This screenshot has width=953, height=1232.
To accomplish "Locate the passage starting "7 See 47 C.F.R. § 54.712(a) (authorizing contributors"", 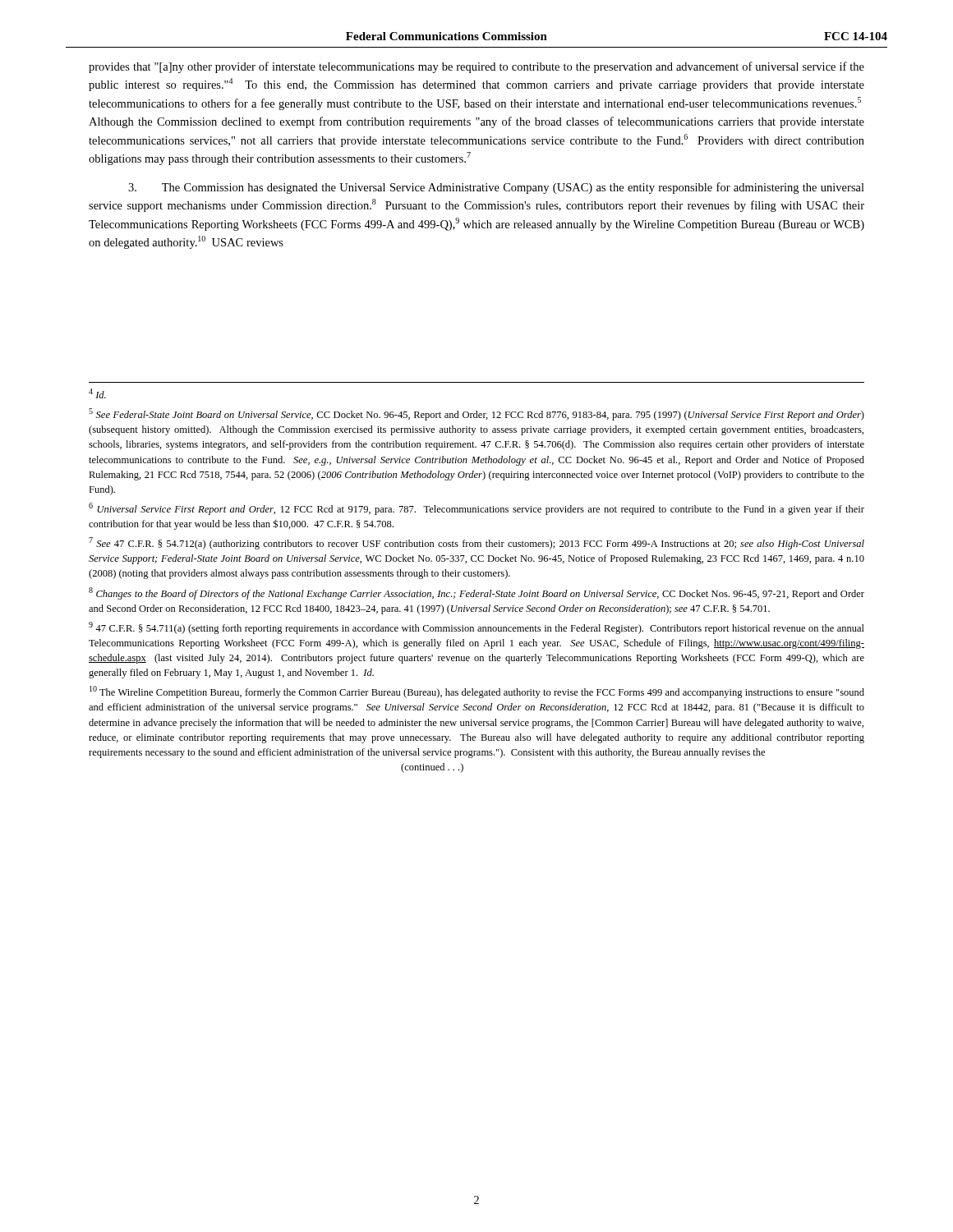I will point(476,558).
